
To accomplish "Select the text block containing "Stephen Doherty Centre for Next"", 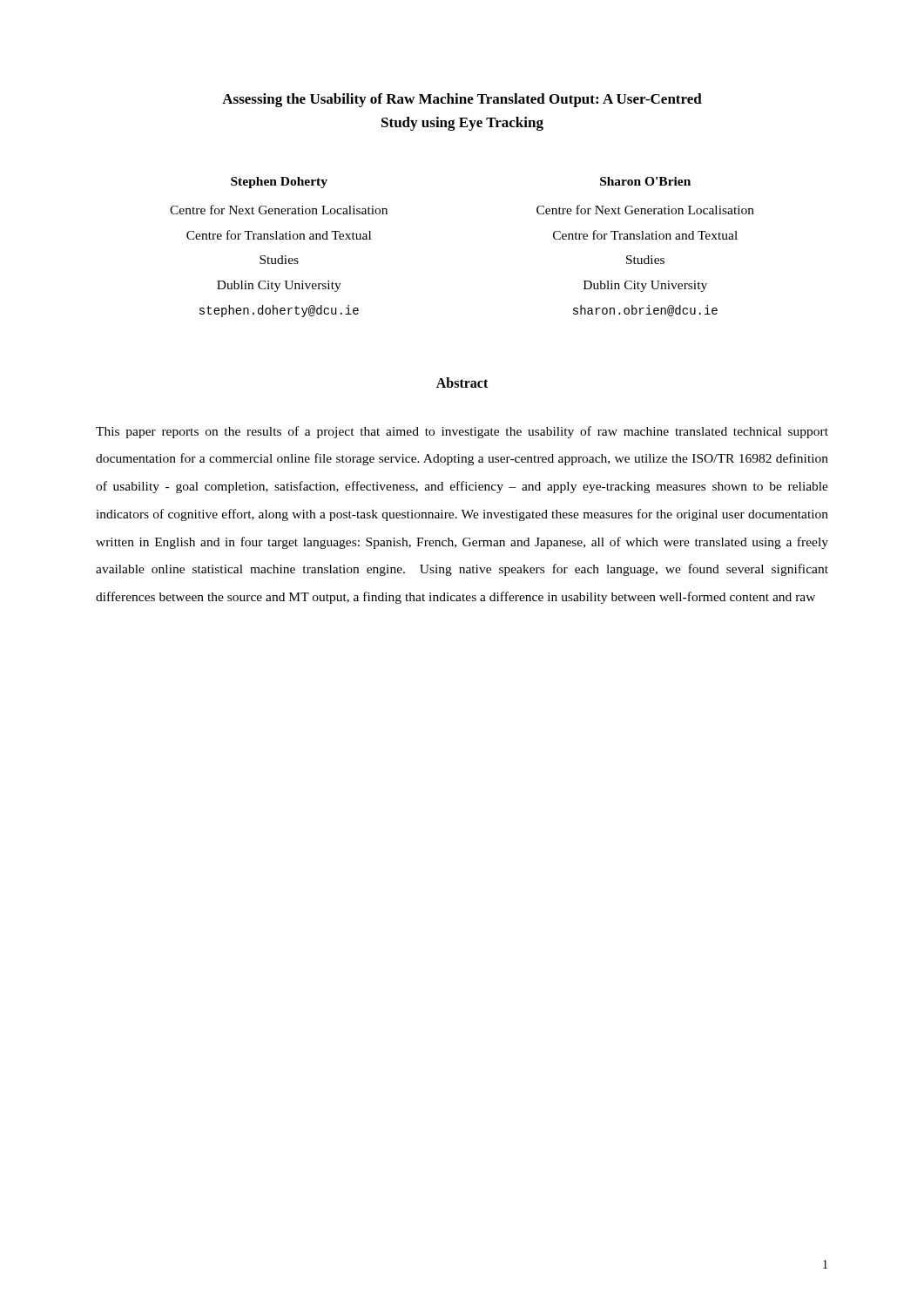I will pyautogui.click(x=279, y=246).
